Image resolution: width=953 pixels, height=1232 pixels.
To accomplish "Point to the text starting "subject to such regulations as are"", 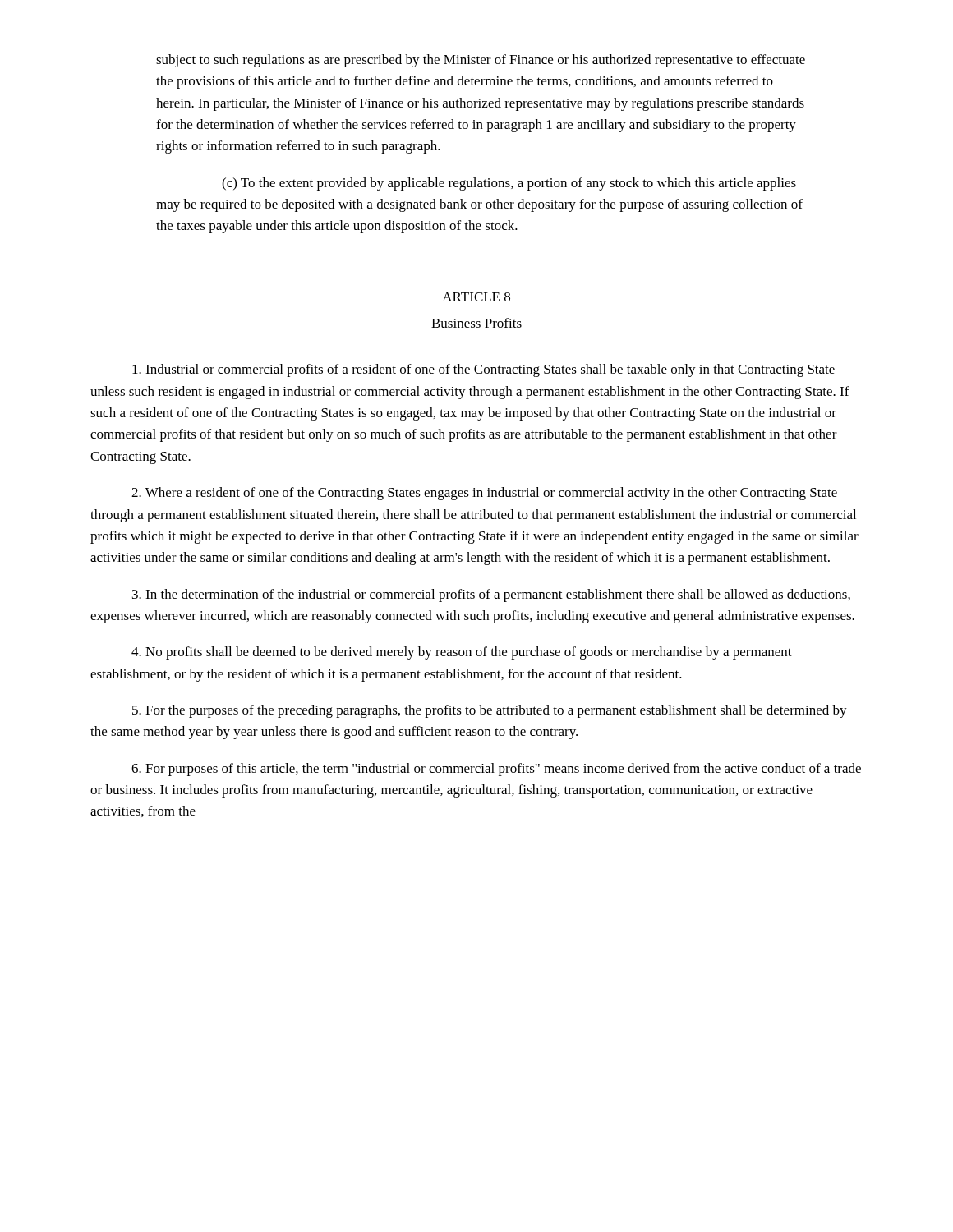I will click(485, 103).
